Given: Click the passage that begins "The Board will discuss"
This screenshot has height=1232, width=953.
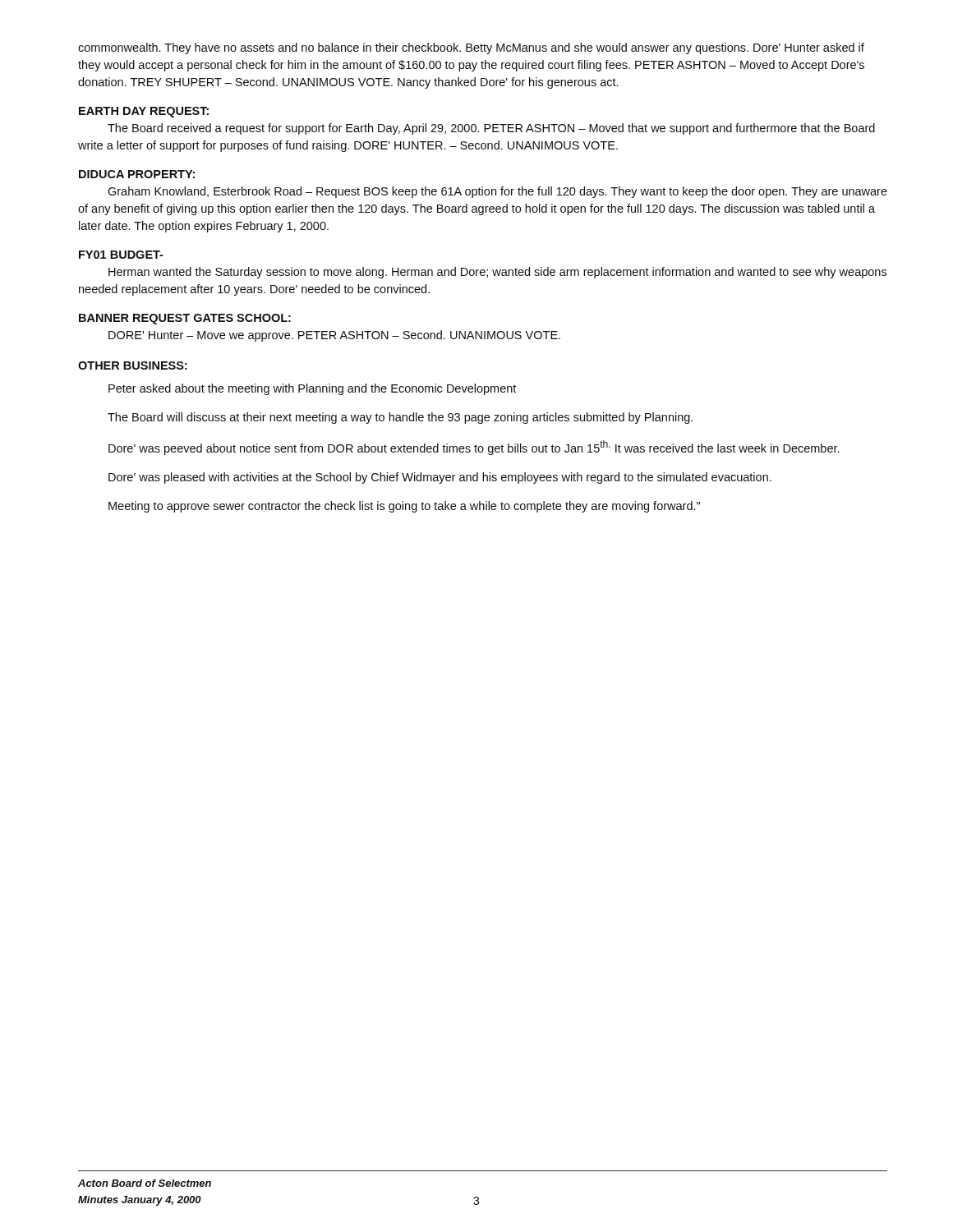Looking at the screenshot, I should (483, 418).
